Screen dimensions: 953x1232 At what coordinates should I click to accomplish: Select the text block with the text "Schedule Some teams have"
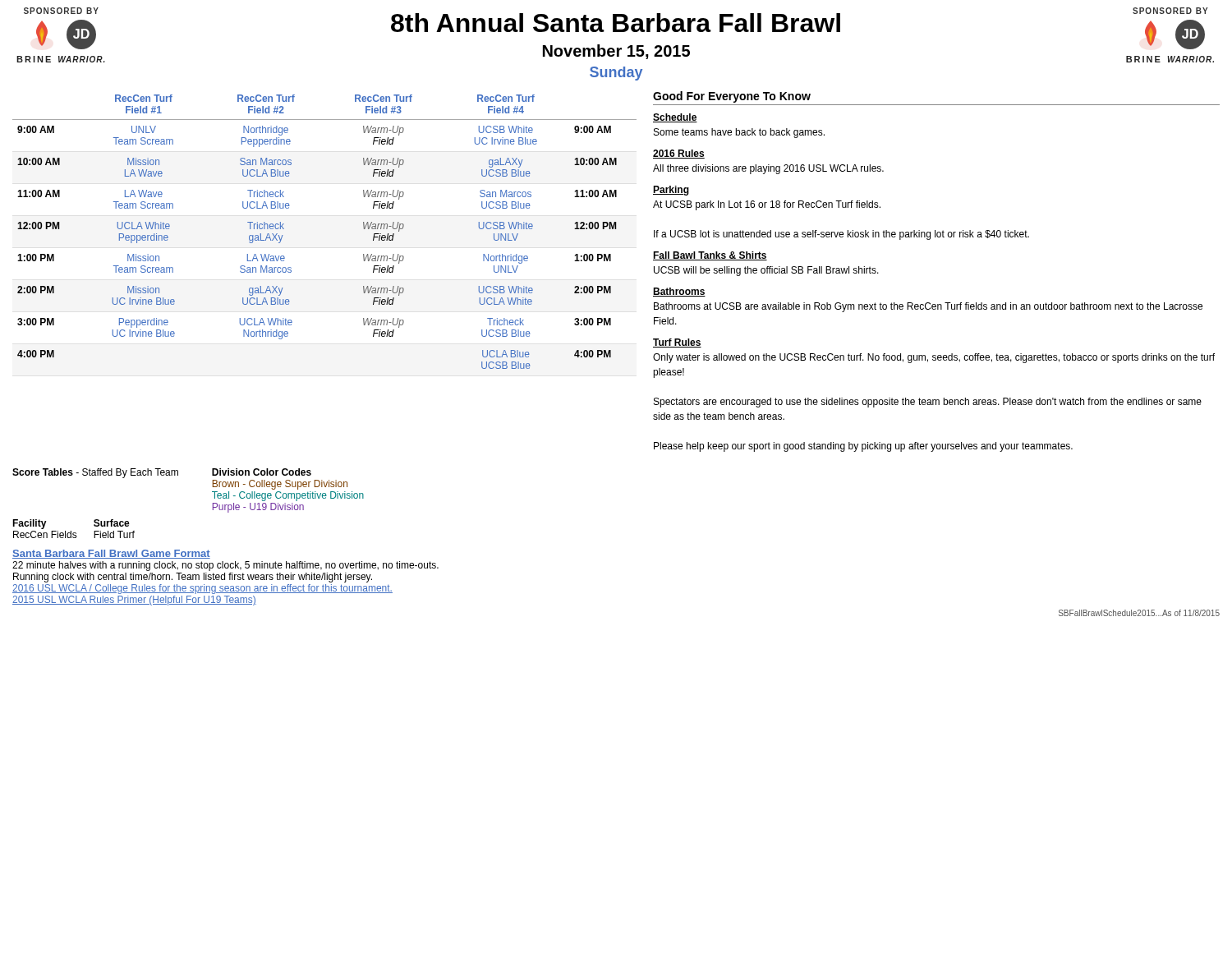coord(739,125)
